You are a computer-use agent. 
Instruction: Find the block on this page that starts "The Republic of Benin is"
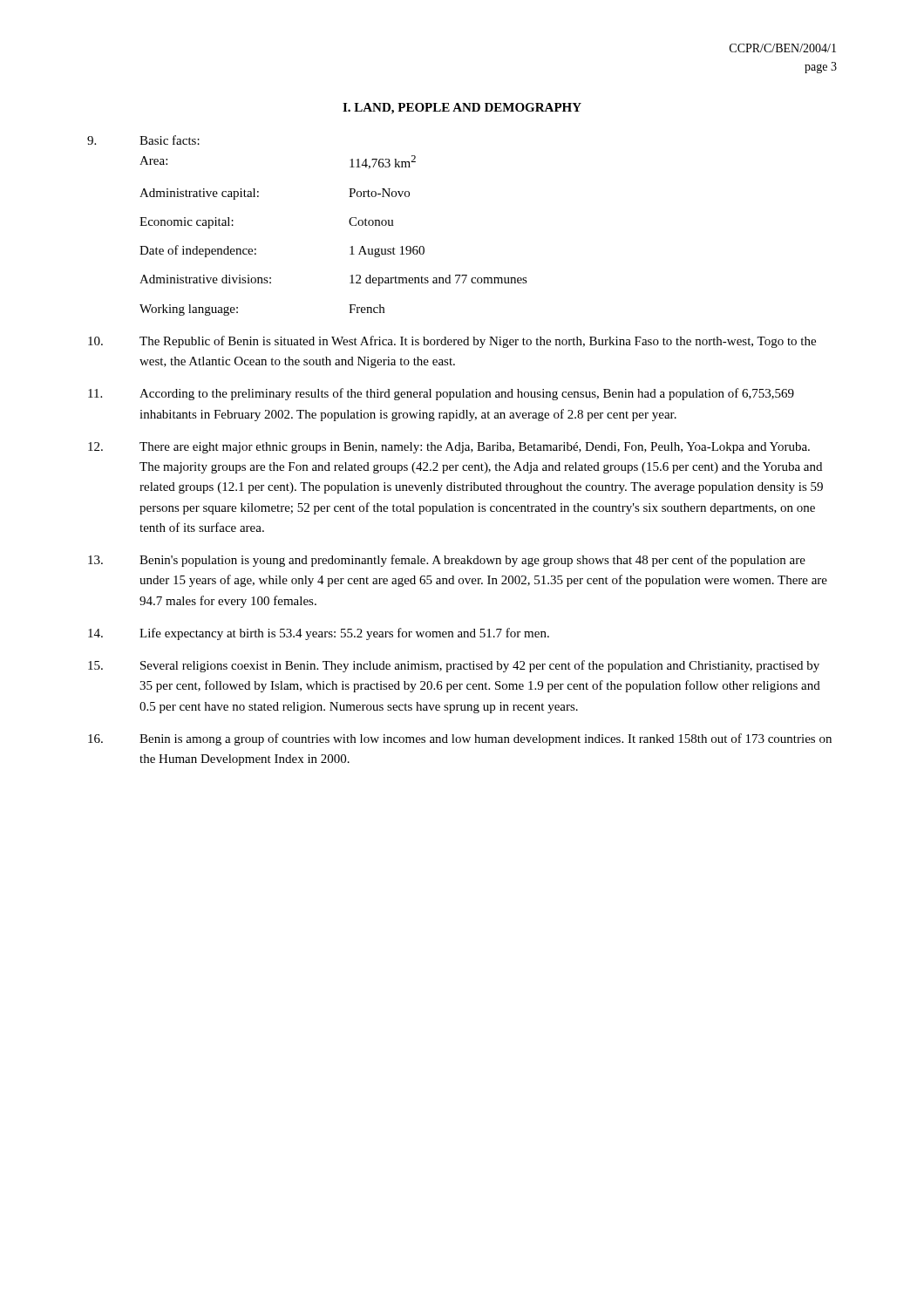[460, 351]
